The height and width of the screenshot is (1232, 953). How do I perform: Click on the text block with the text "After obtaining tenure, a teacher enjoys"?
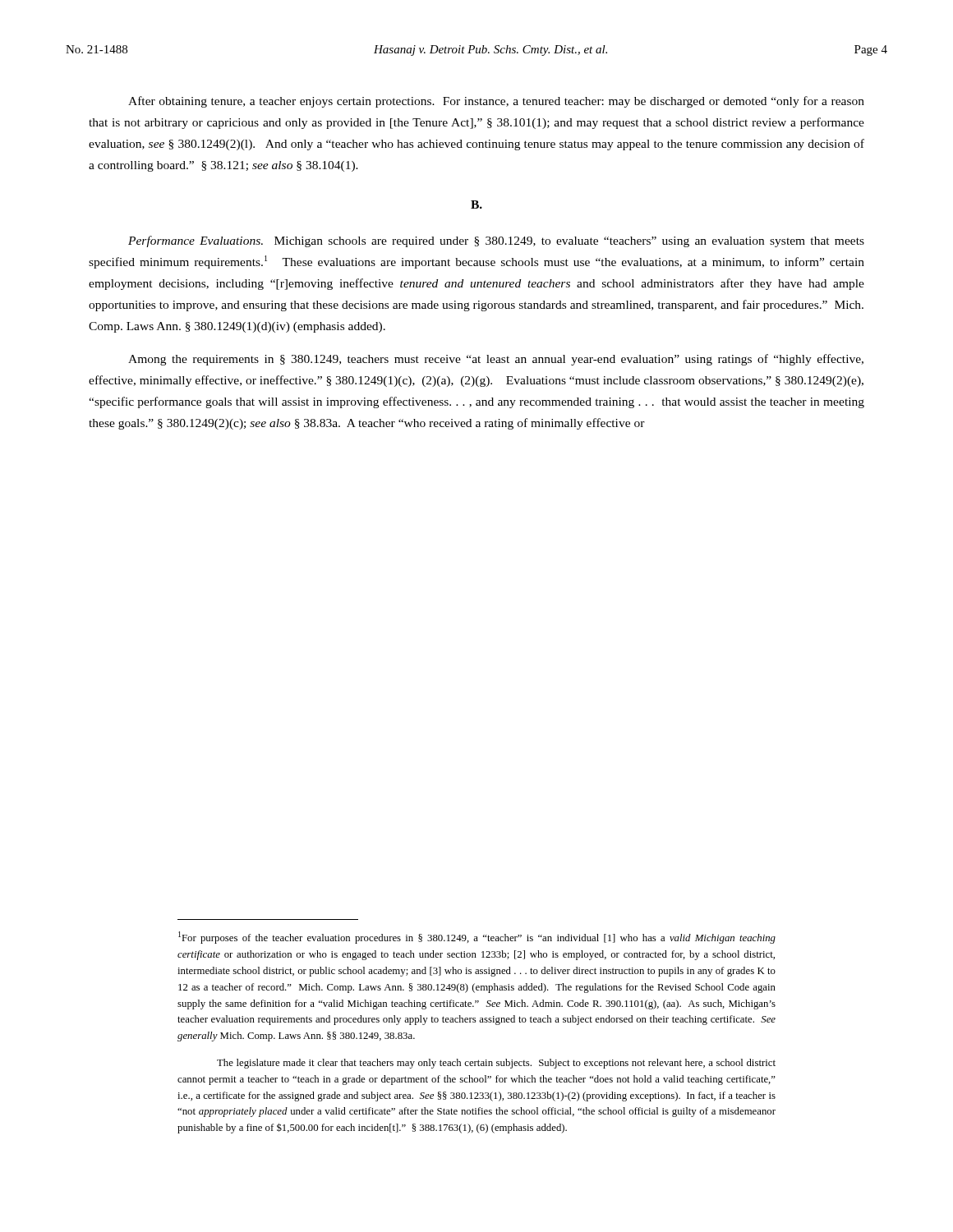point(476,133)
